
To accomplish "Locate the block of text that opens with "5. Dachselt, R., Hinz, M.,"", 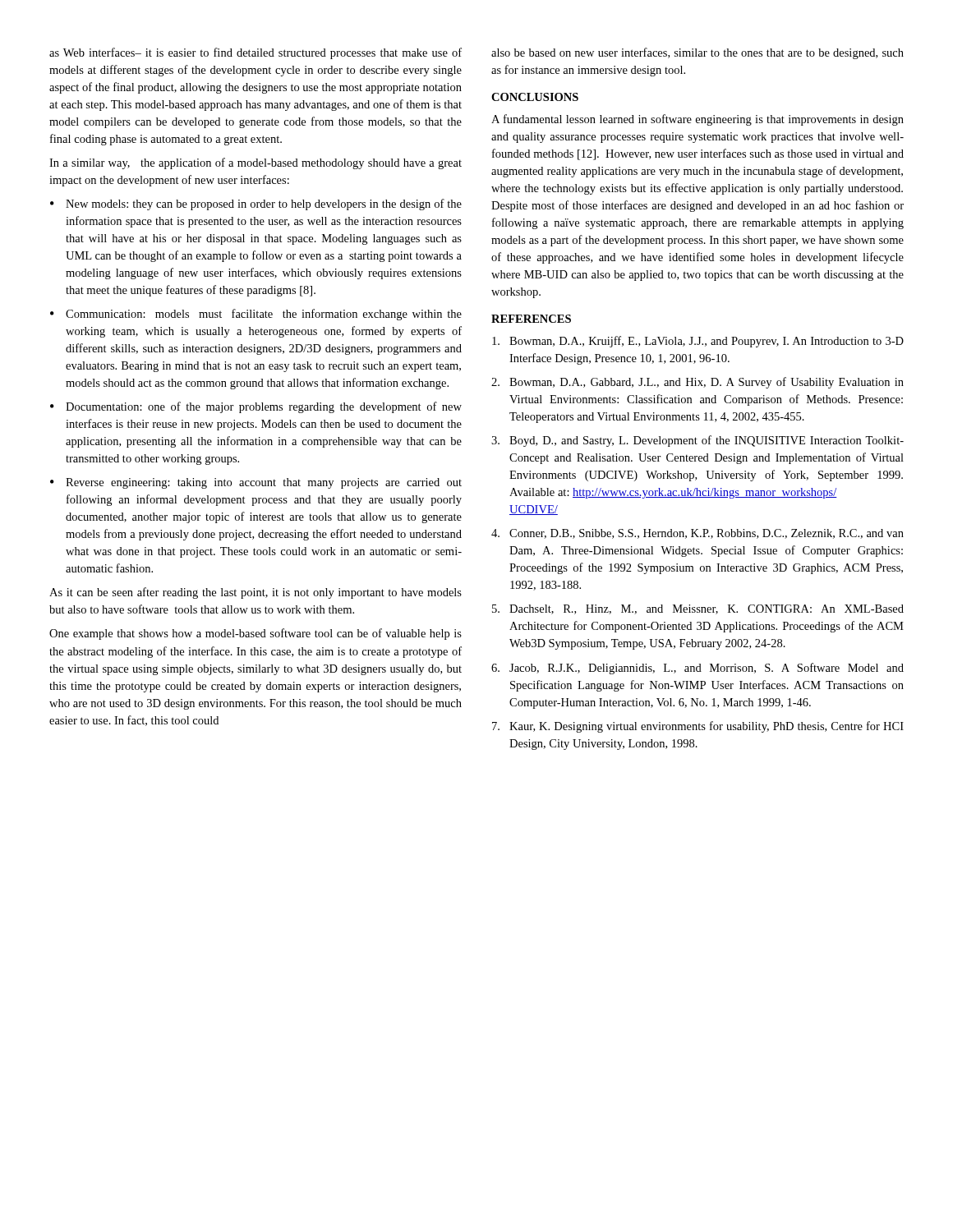I will click(698, 627).
